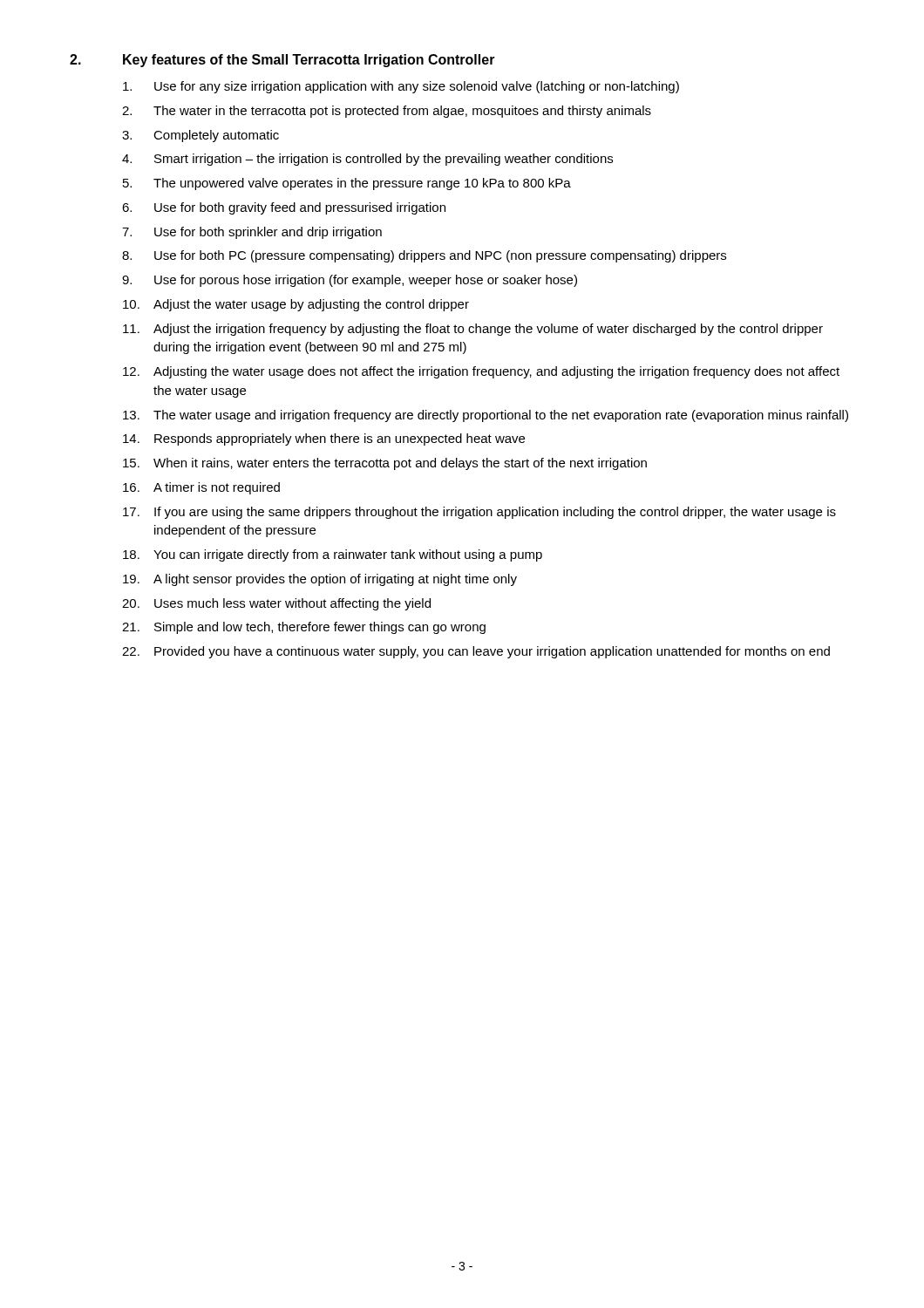Click on the element starting "21. Simple and low"
Screen dimensions: 1308x924
tap(488, 627)
